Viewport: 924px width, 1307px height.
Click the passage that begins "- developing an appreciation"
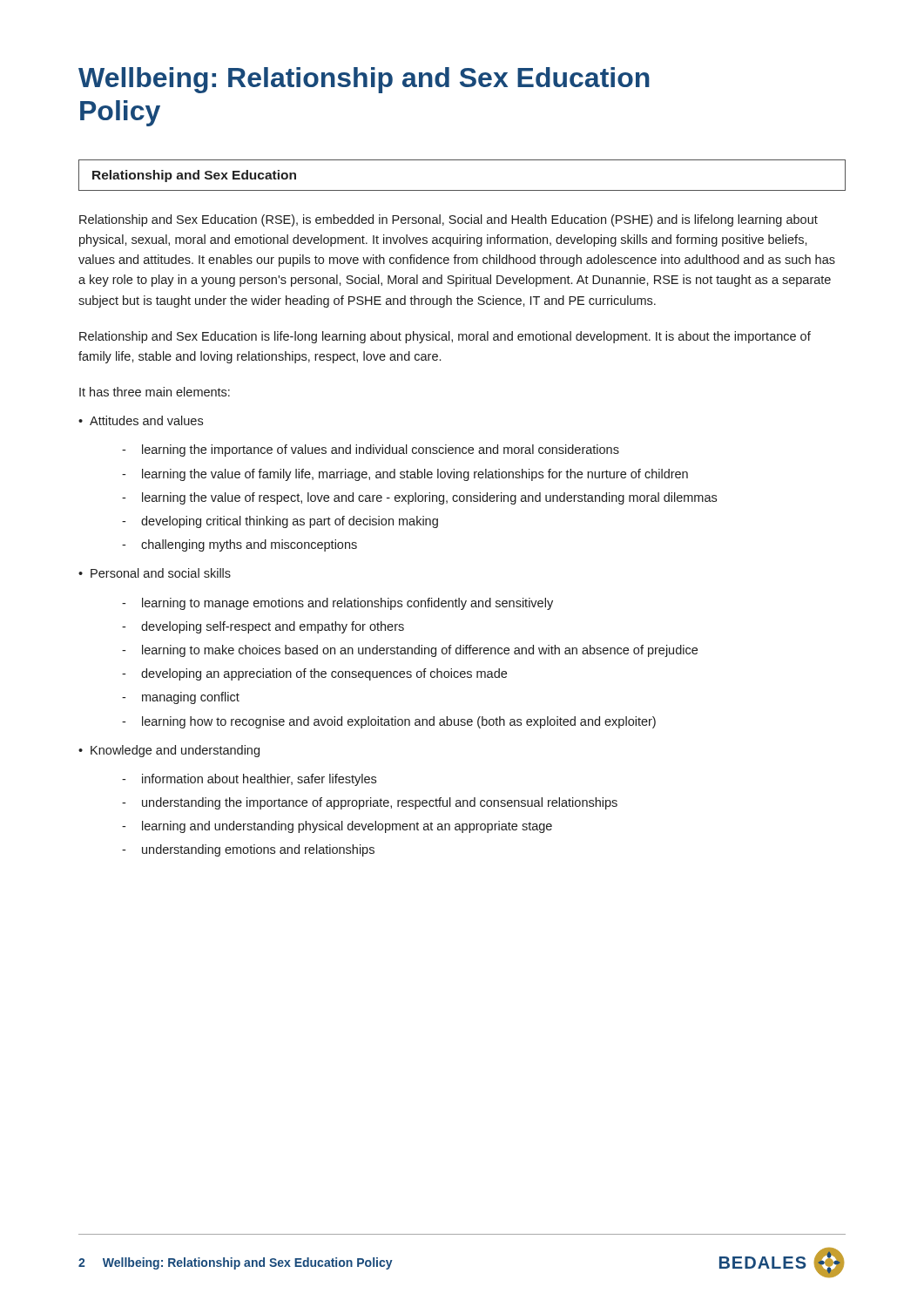pyautogui.click(x=315, y=674)
